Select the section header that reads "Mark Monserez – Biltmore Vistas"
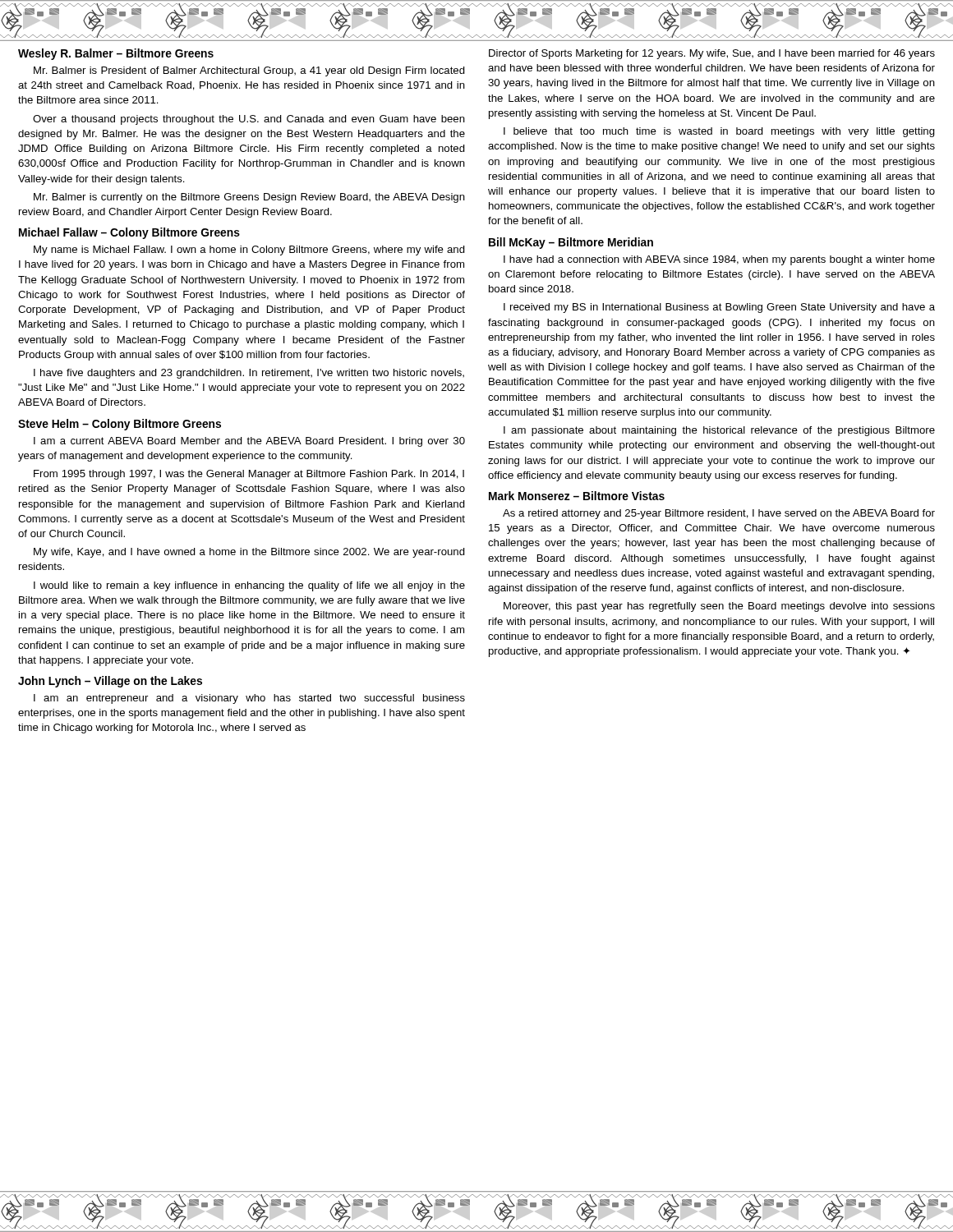Image resolution: width=953 pixels, height=1232 pixels. tap(576, 496)
